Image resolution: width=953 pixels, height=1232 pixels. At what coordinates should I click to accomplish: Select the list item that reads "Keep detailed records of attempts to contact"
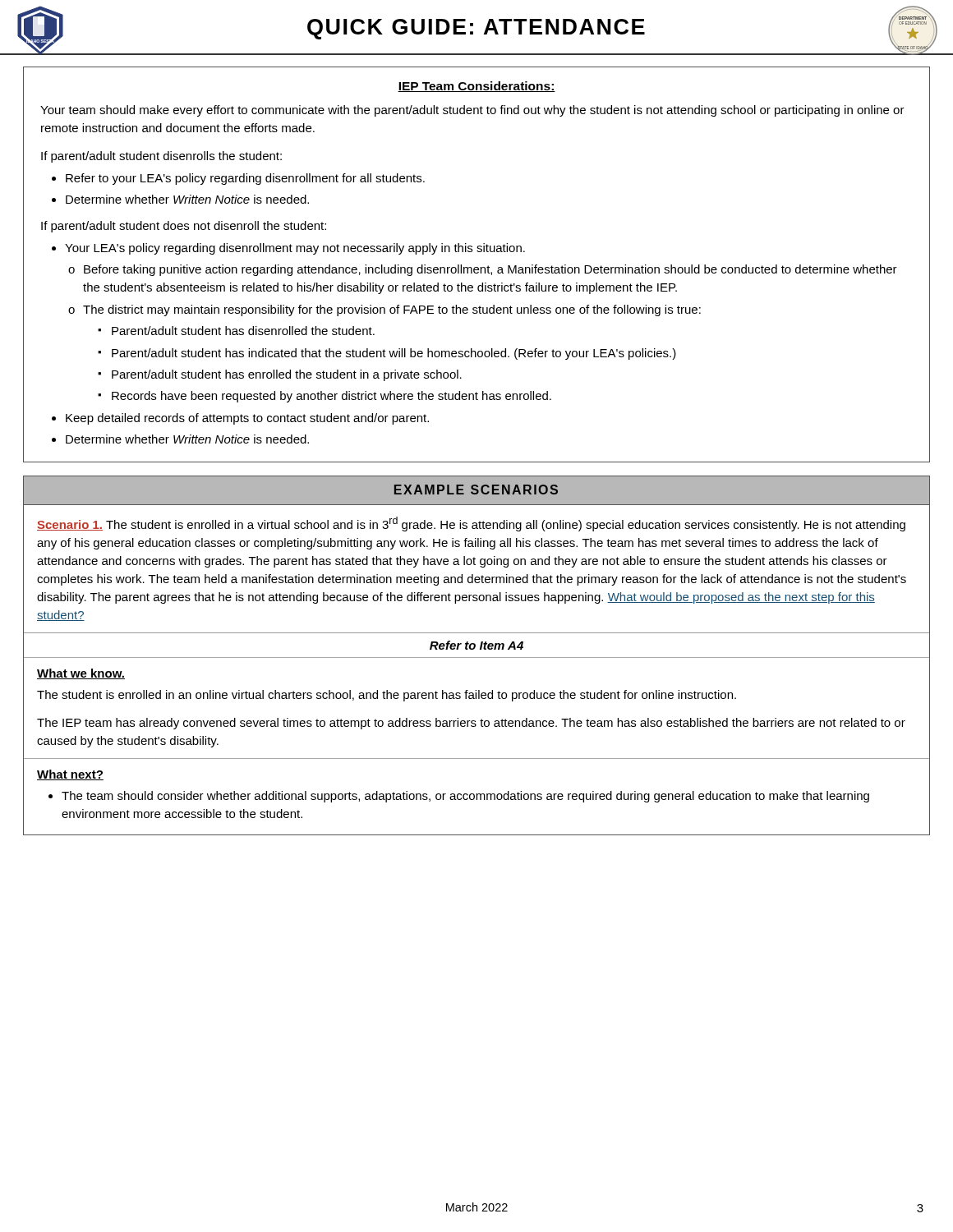pyautogui.click(x=247, y=417)
